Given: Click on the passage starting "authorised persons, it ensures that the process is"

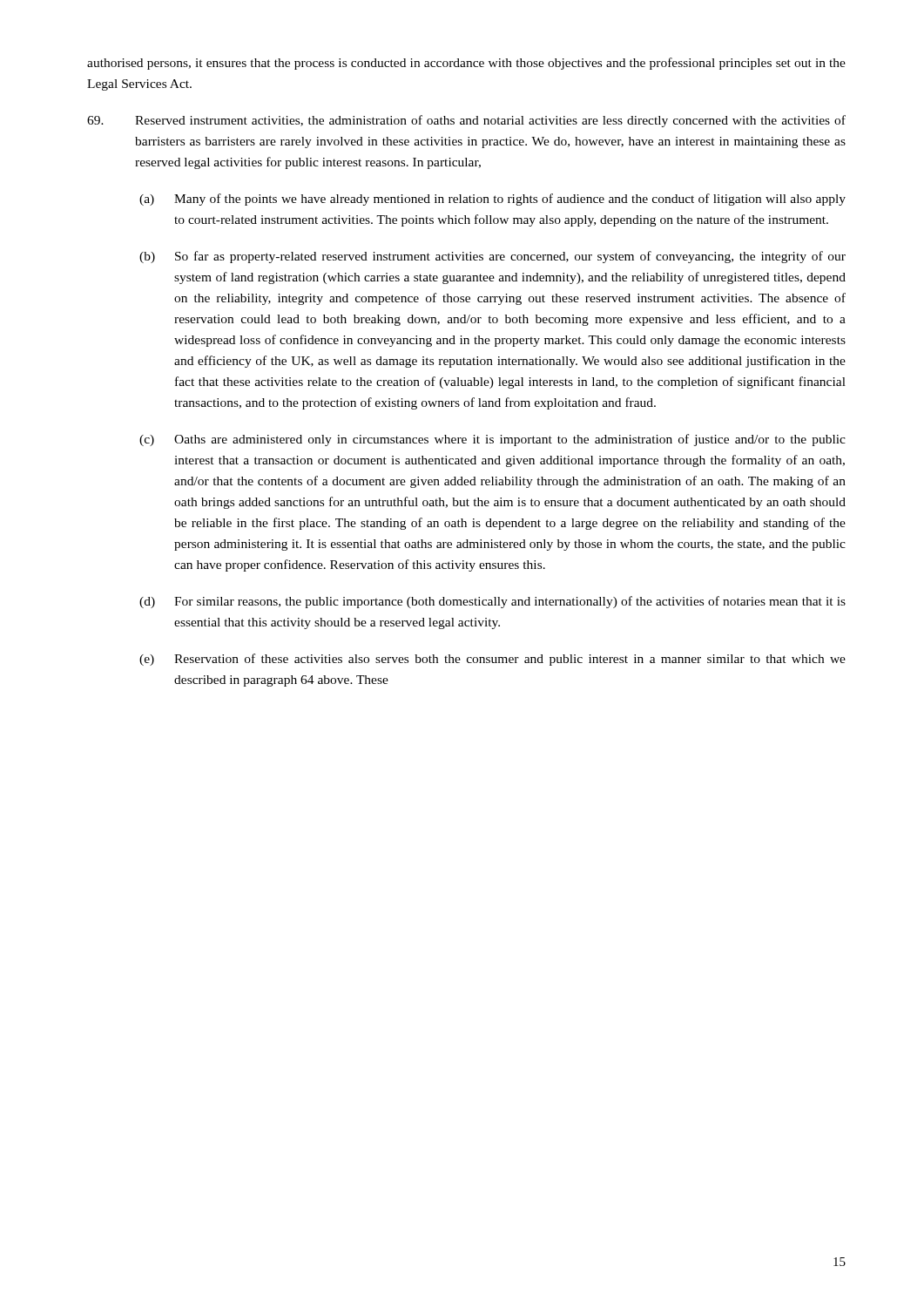Looking at the screenshot, I should pyautogui.click(x=466, y=73).
